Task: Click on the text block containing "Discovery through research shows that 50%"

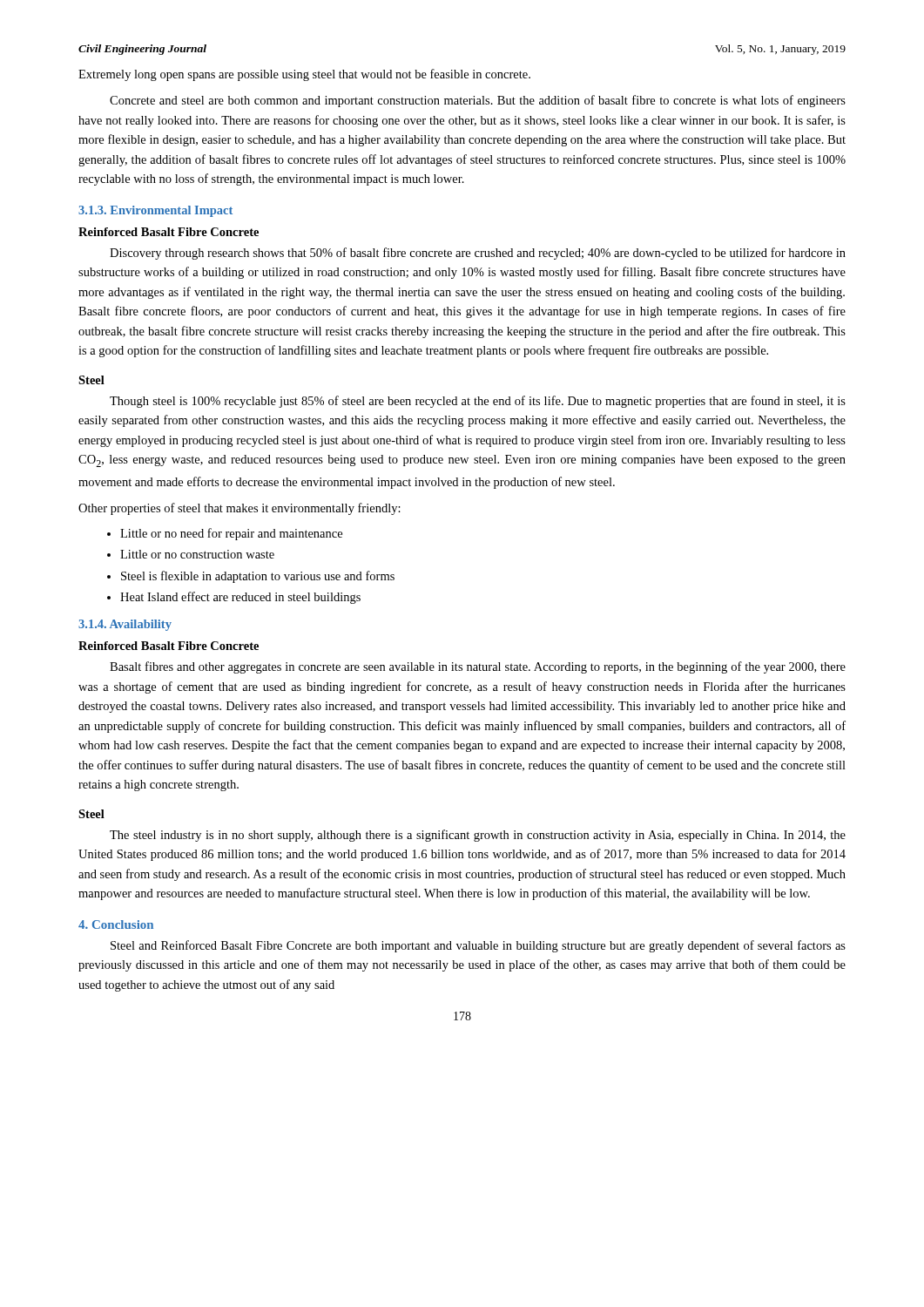Action: click(x=462, y=302)
